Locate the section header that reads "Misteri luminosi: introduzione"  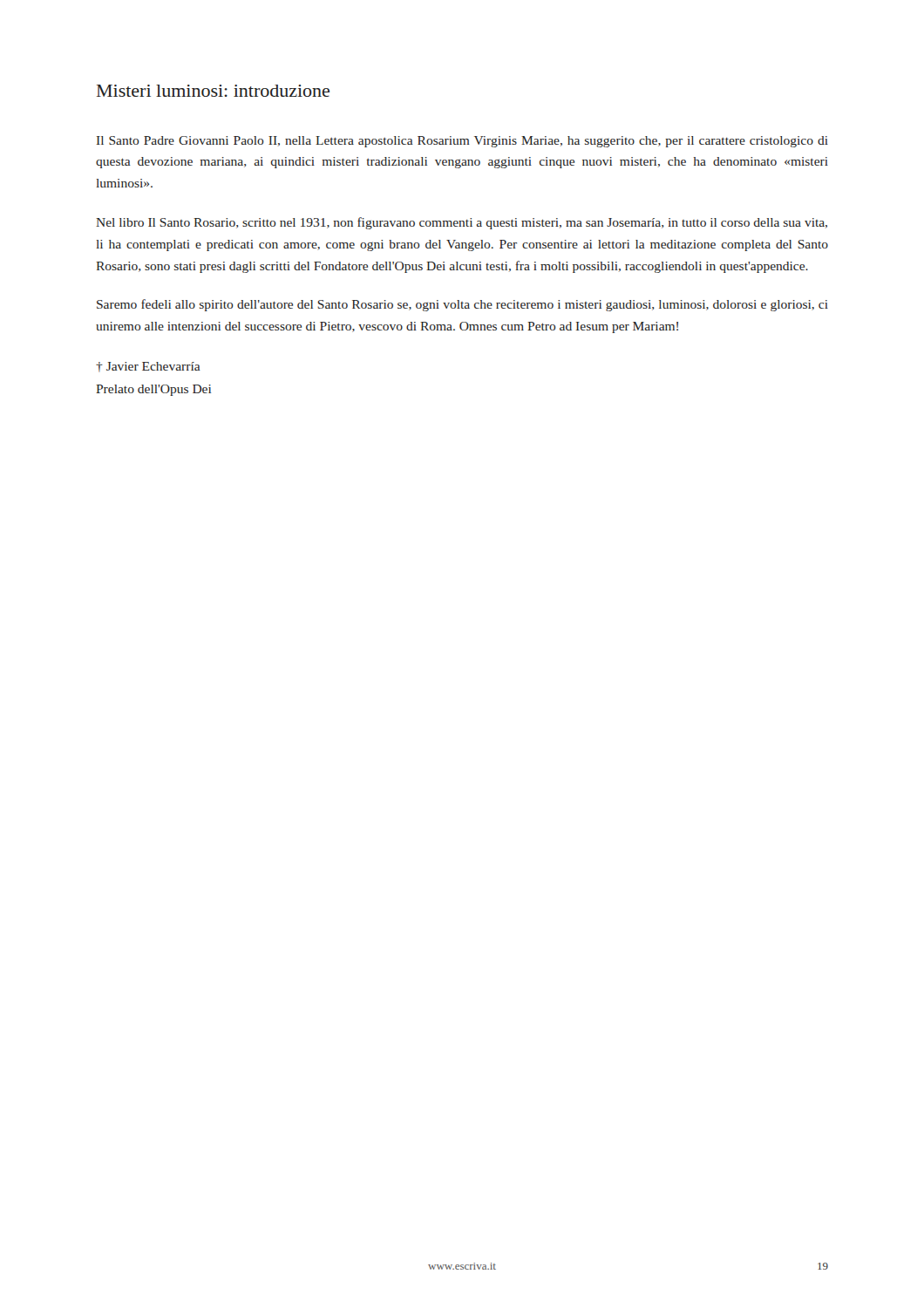tap(213, 91)
